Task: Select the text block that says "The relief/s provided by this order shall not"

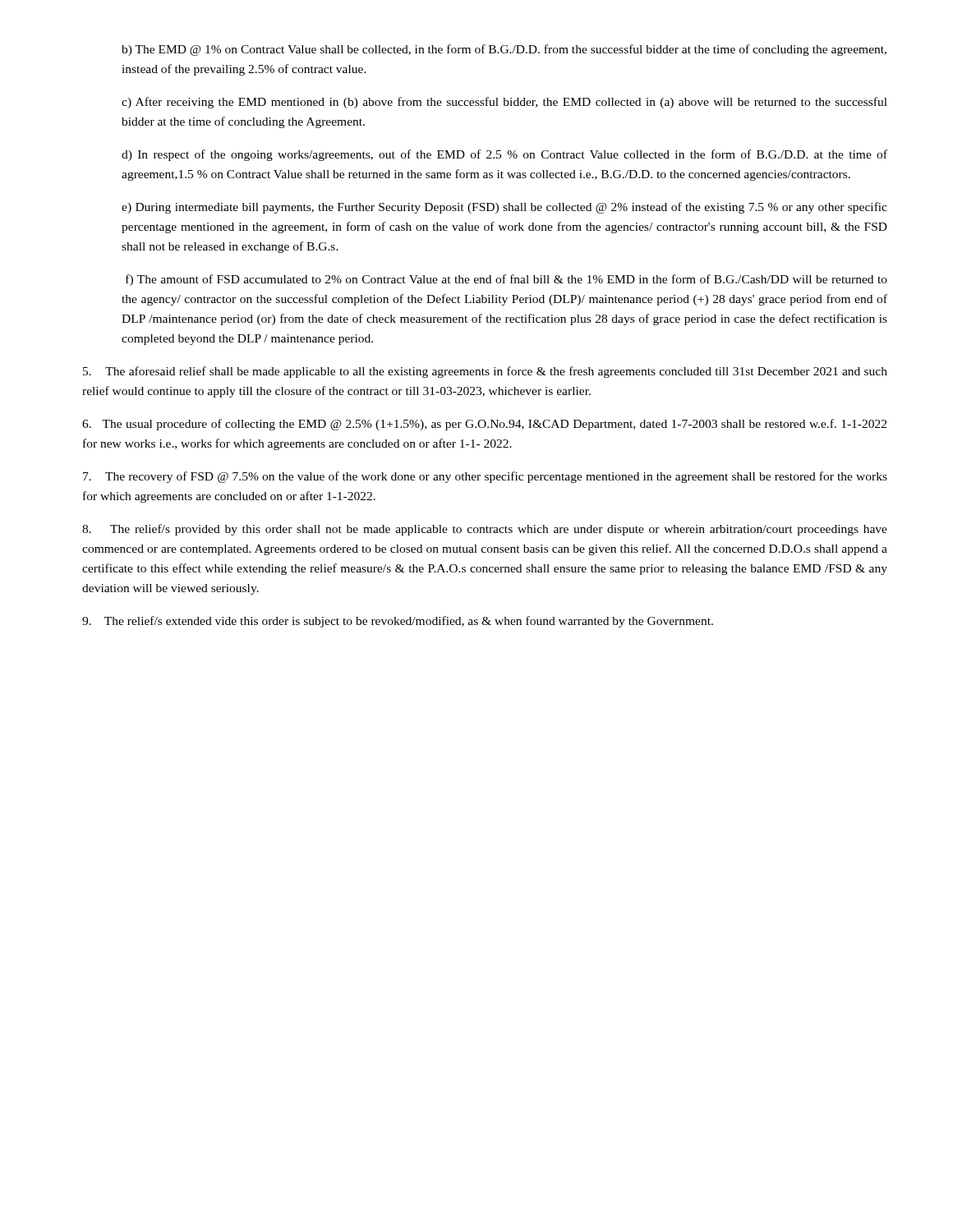Action: tap(485, 558)
